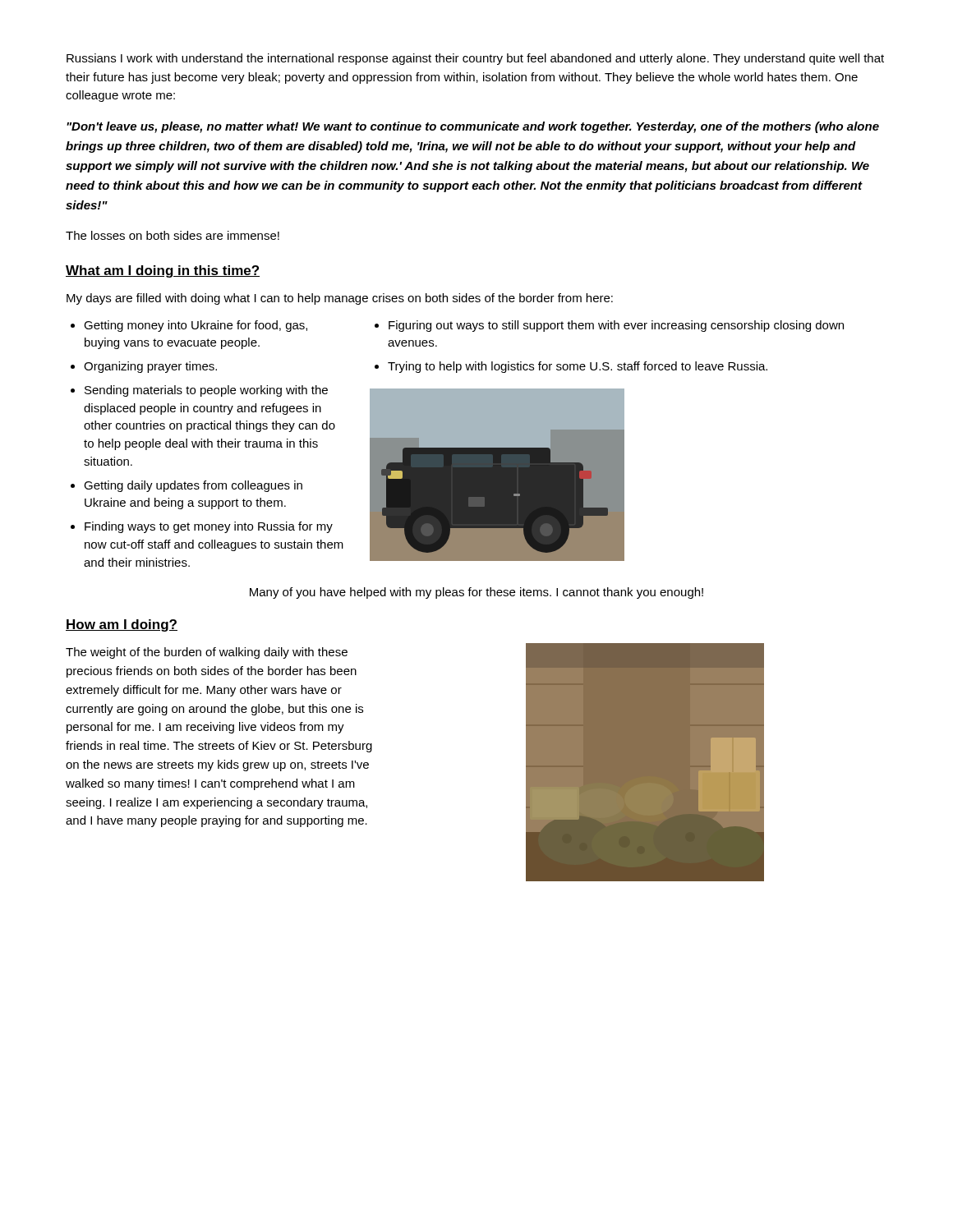
Task: Locate the block of text that opens with "Sending materials to people working"
Action: [x=209, y=425]
